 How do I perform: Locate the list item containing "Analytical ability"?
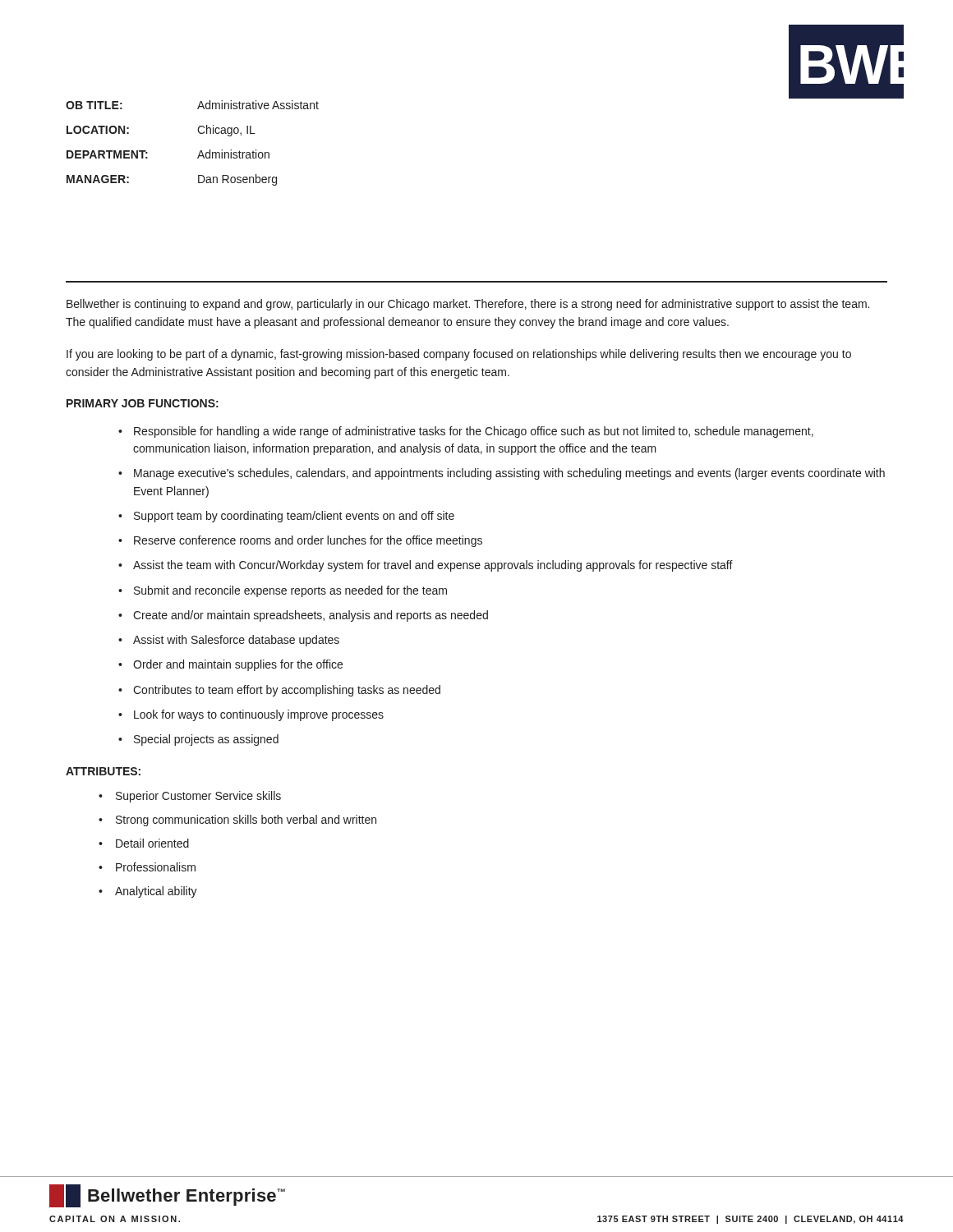pos(156,892)
